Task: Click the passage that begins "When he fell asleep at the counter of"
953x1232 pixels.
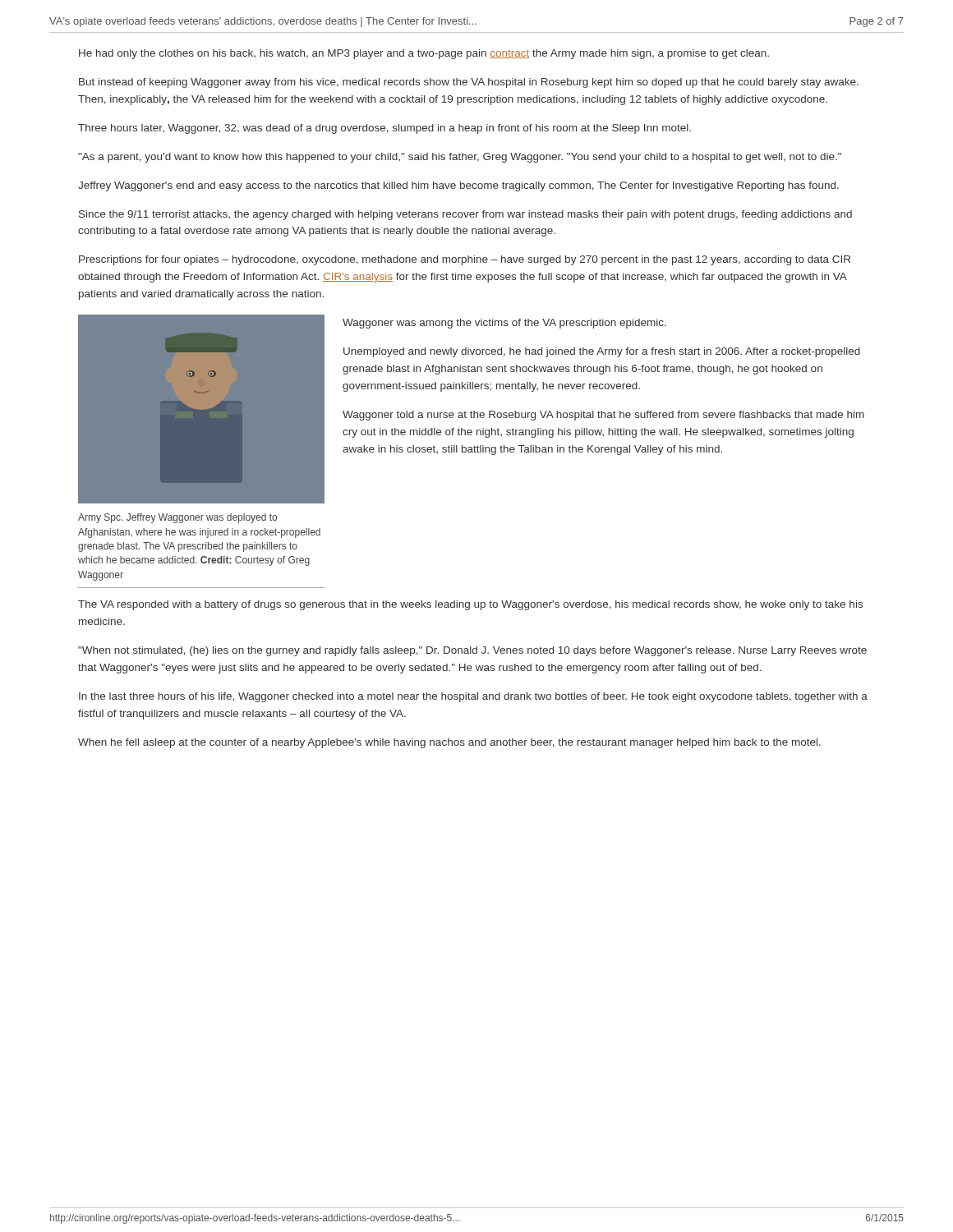Action: [450, 742]
